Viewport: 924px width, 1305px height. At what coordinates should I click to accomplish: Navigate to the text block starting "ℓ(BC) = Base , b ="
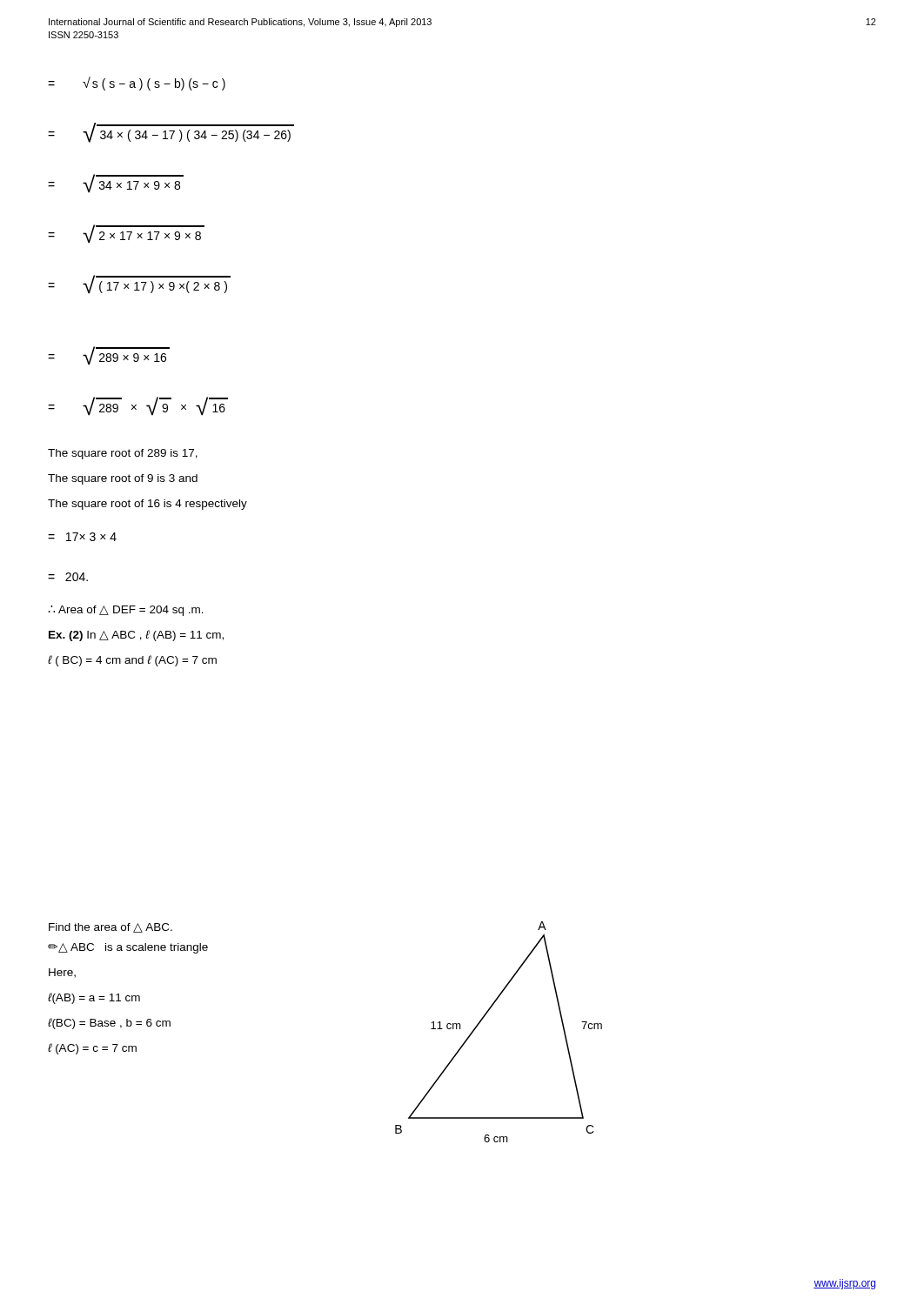pyautogui.click(x=109, y=1022)
